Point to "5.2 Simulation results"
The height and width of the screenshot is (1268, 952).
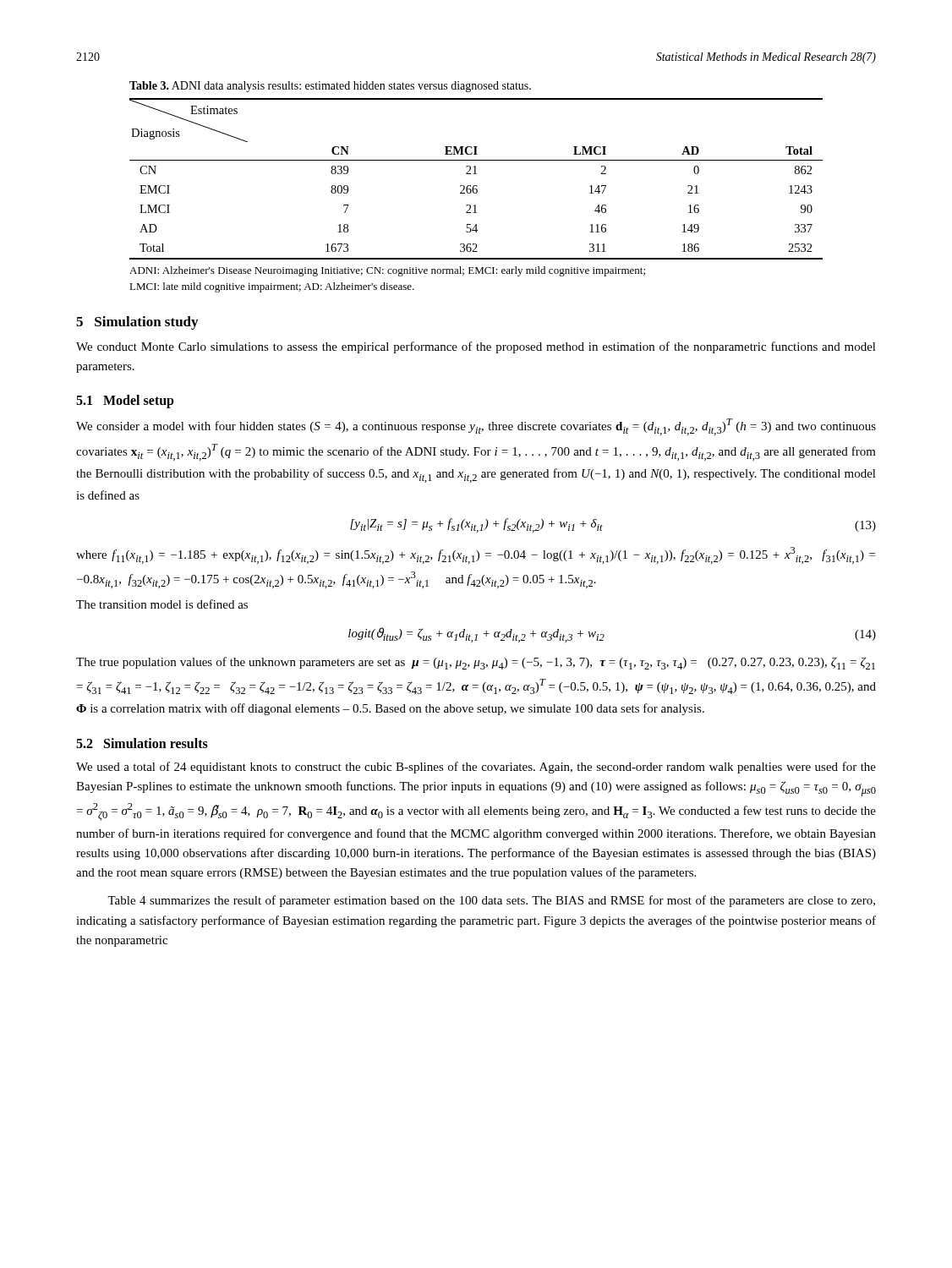[142, 743]
